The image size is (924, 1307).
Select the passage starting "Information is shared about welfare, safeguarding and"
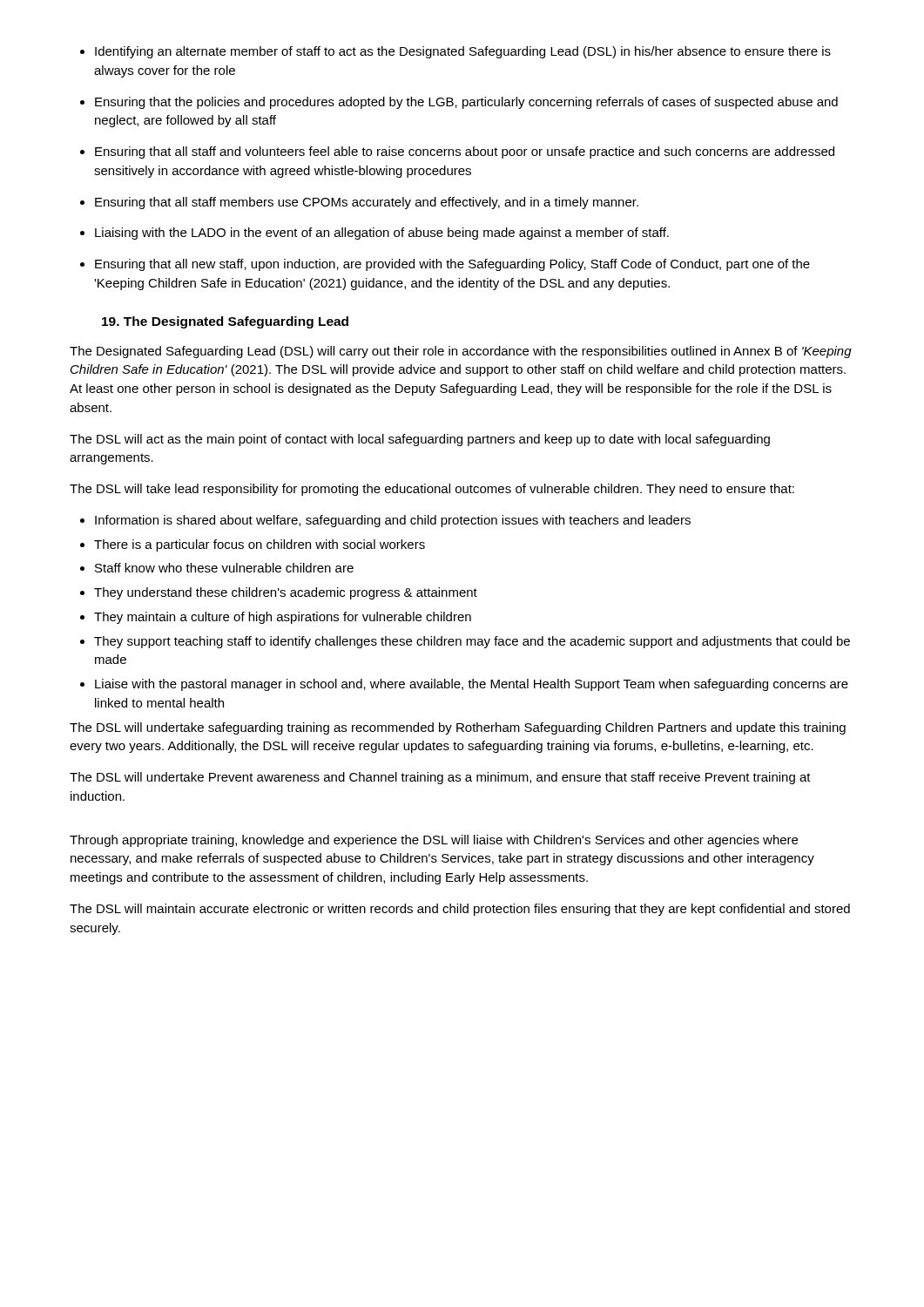pos(393,520)
